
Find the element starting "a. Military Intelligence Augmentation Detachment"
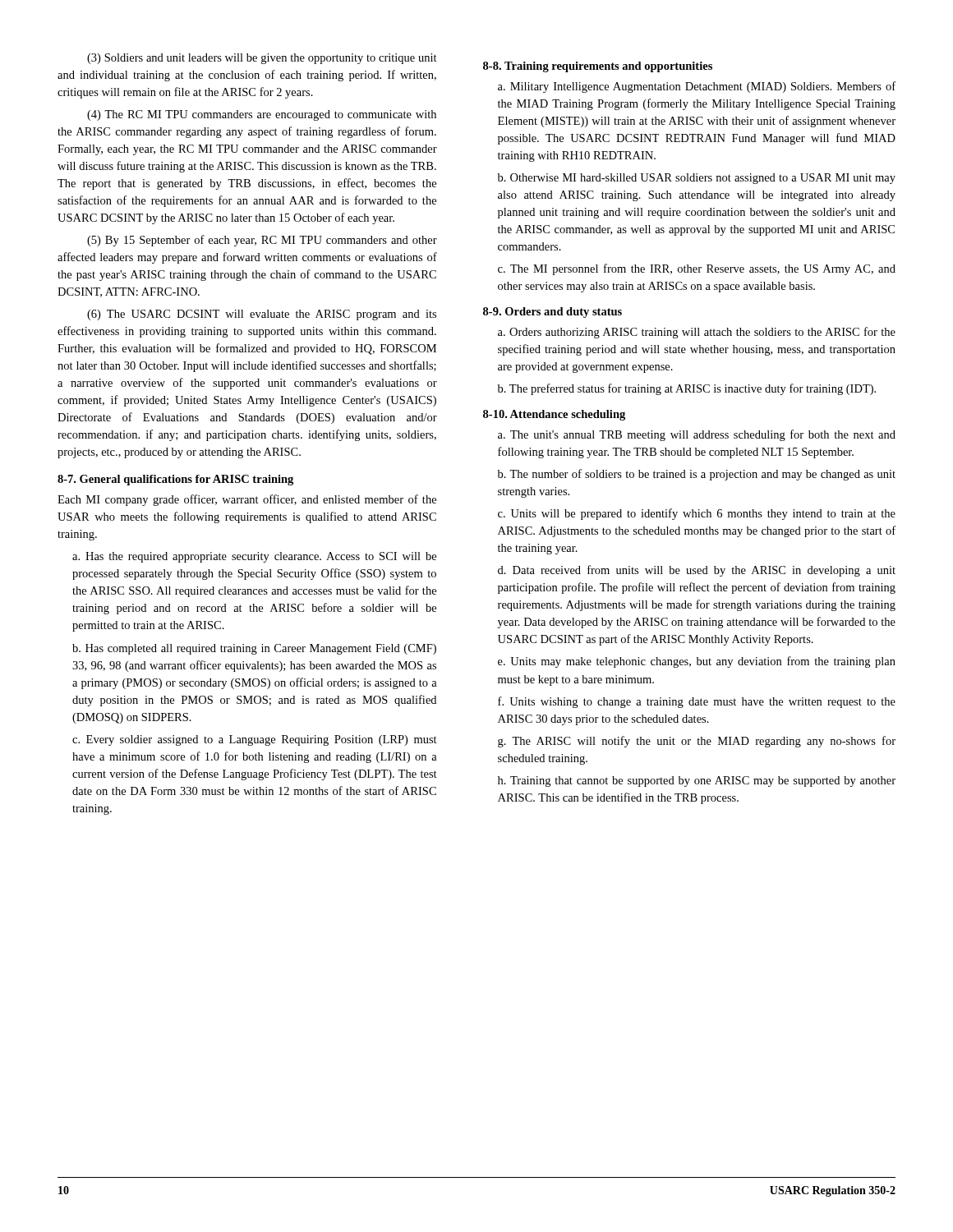click(697, 187)
